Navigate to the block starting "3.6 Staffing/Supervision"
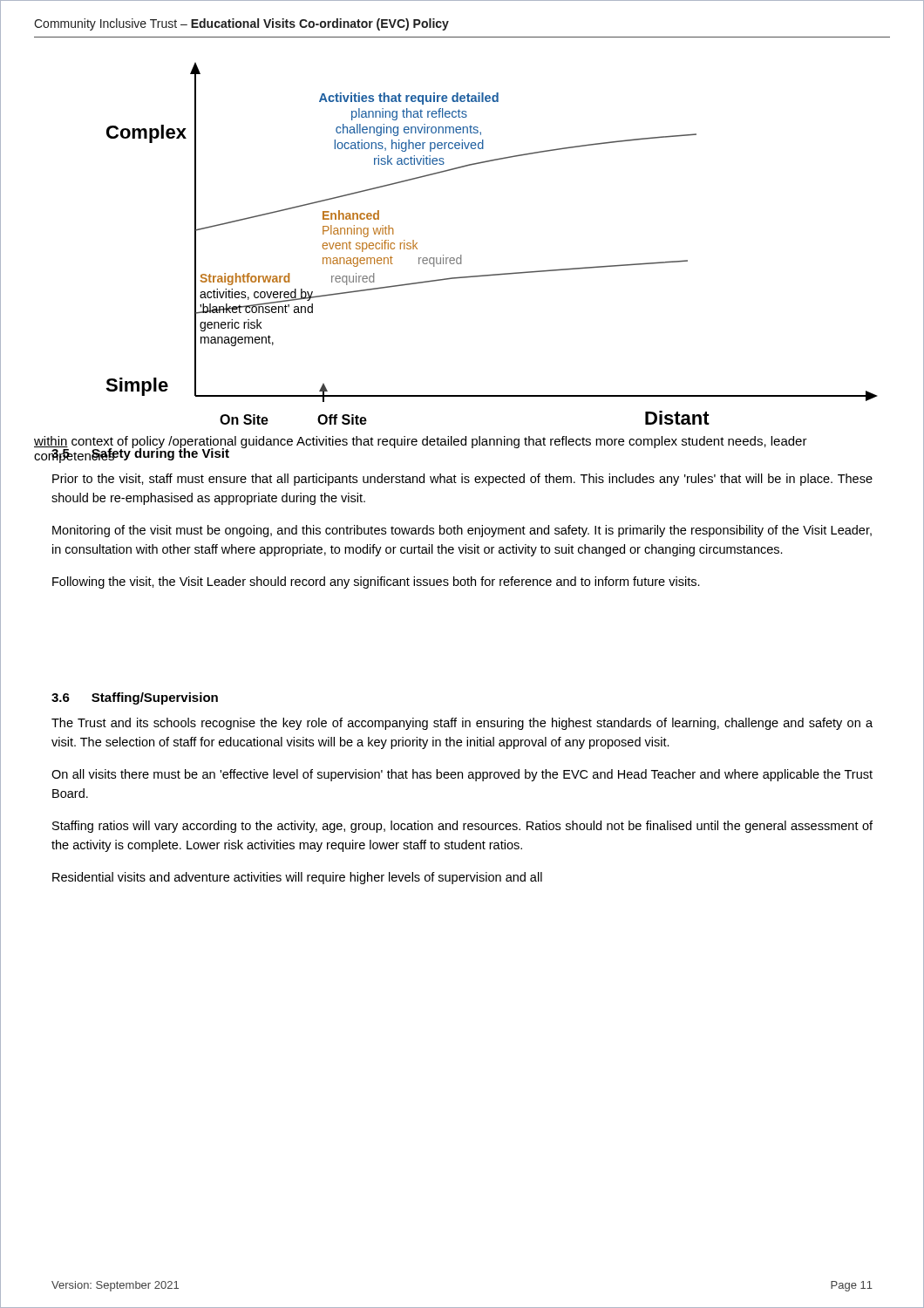This screenshot has width=924, height=1308. [x=135, y=697]
